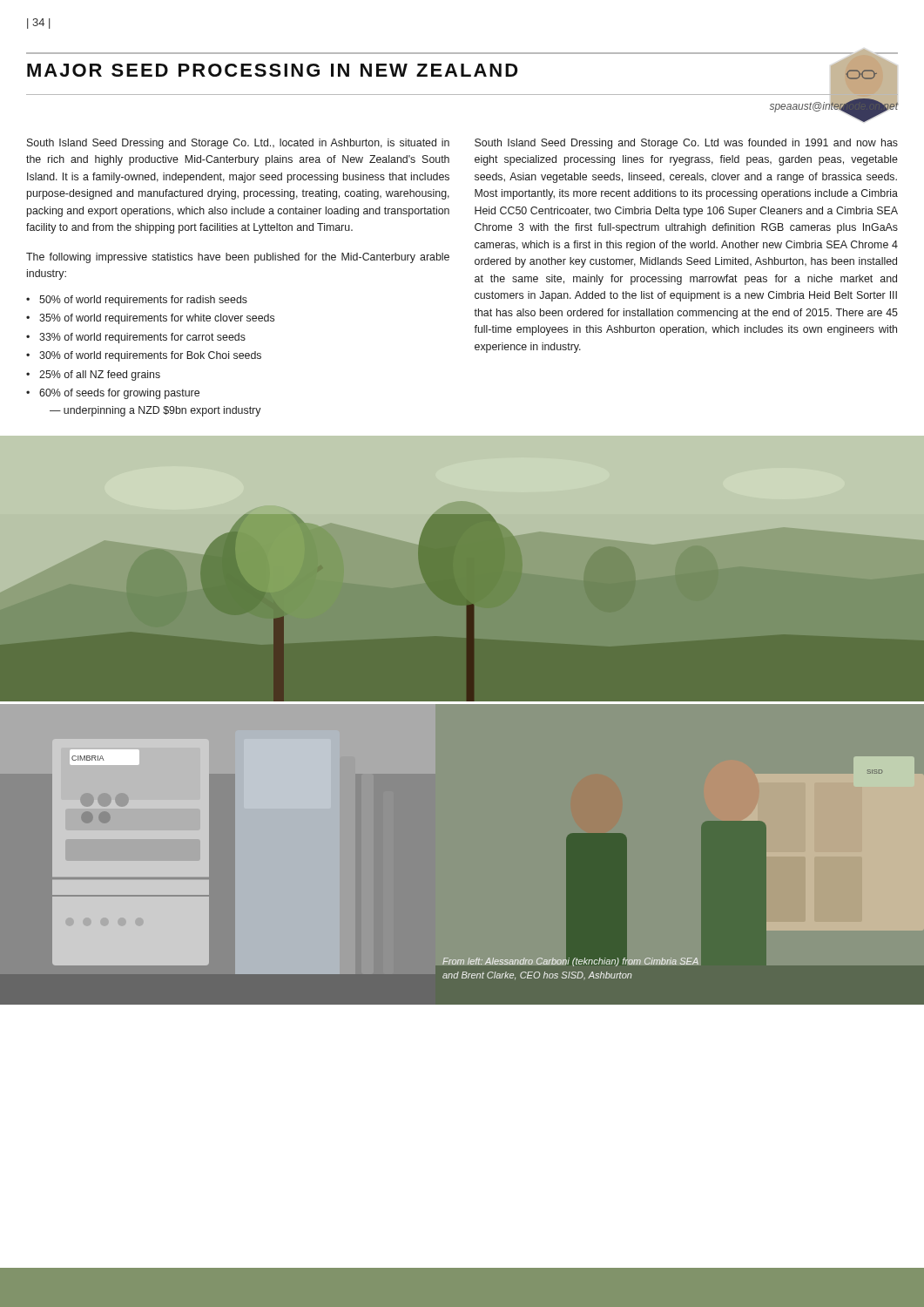Where is the passage that starts "• 25% of all"?
Screen dimensions: 1307x924
(93, 375)
